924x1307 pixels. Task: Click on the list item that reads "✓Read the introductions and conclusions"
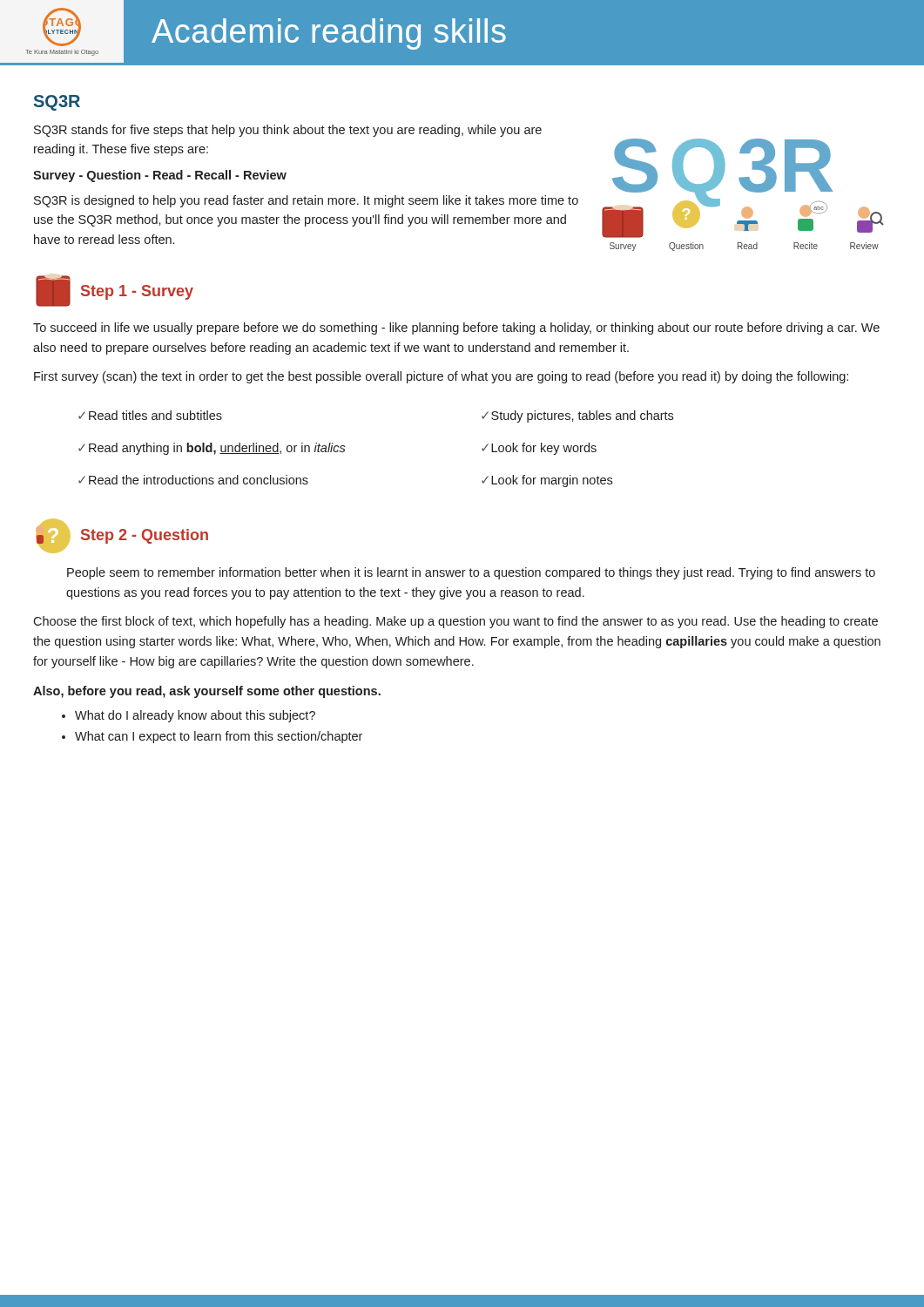(x=193, y=480)
